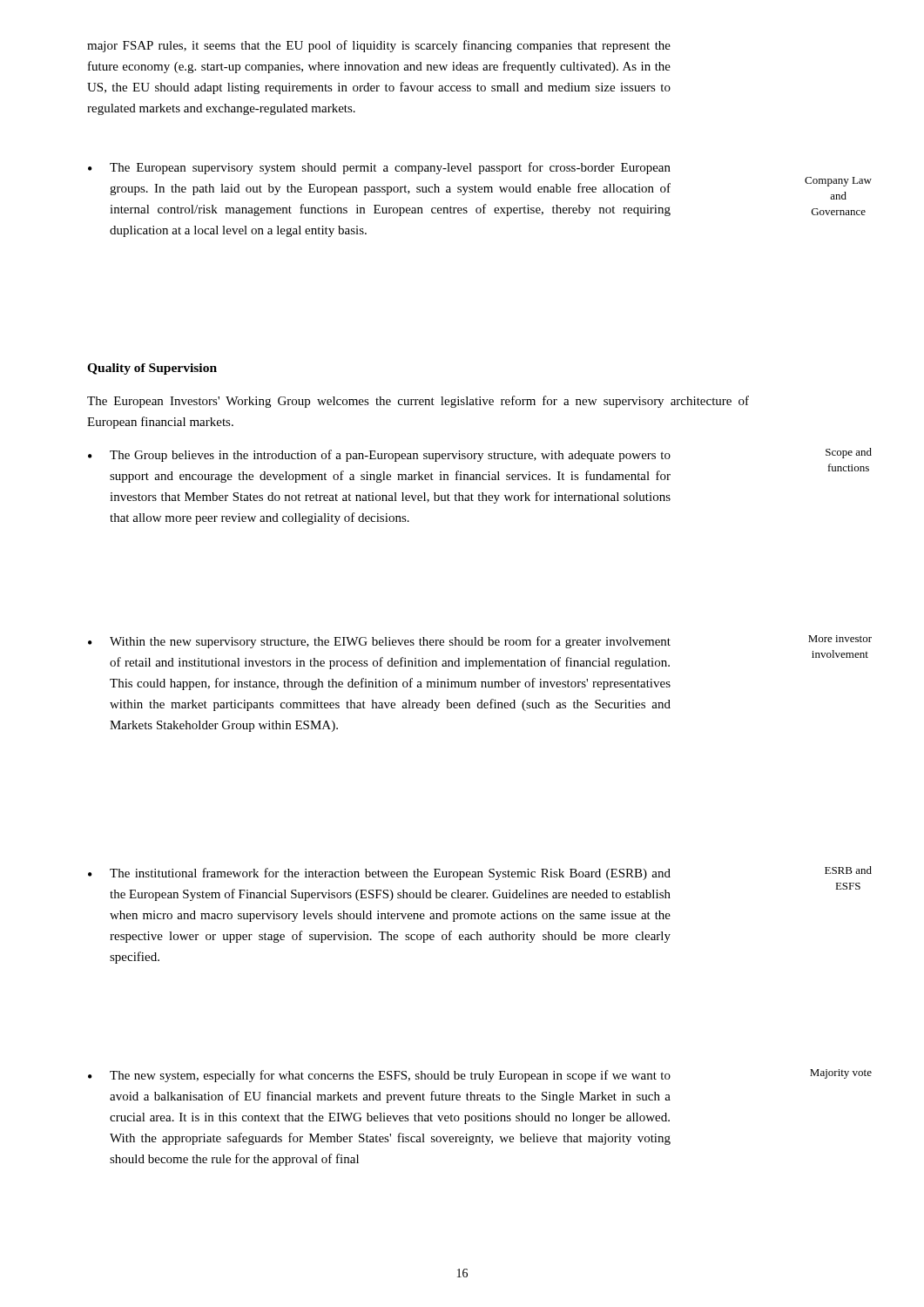Click on the text with the text "ESRB andESFS"

coord(848,878)
